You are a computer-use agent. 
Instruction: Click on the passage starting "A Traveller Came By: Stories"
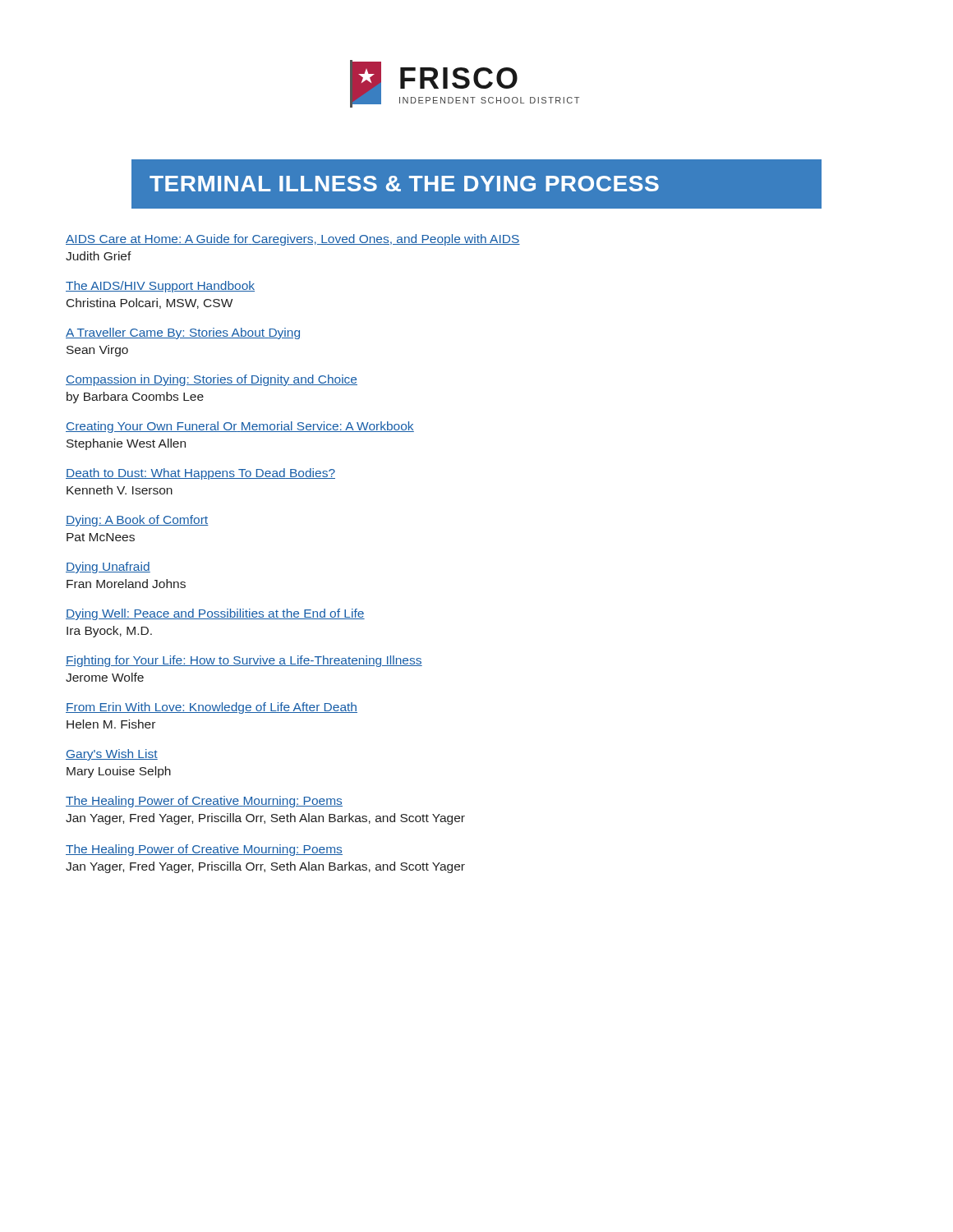(183, 333)
